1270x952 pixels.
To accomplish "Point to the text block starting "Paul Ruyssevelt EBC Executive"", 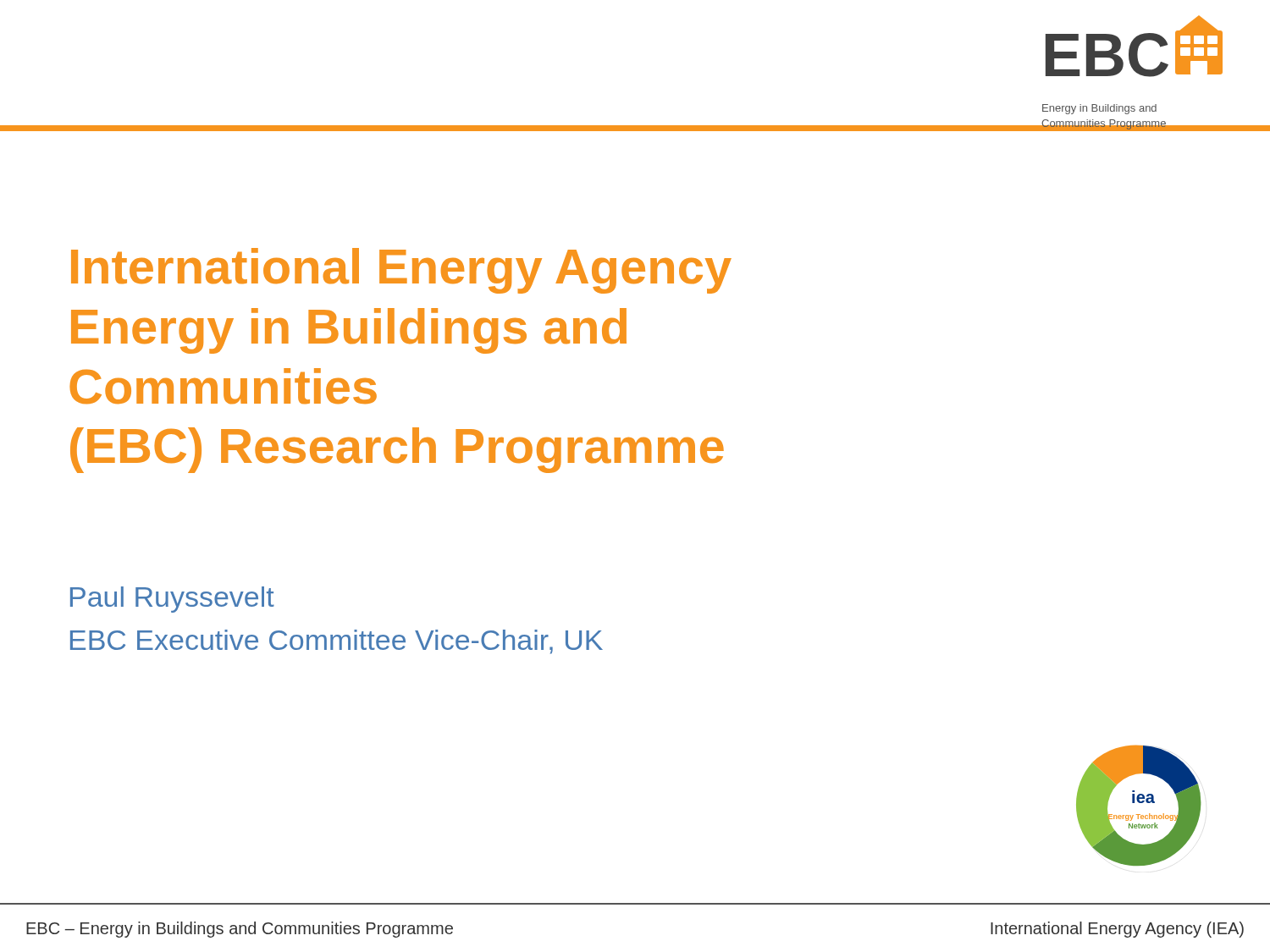I will (172, 600).
